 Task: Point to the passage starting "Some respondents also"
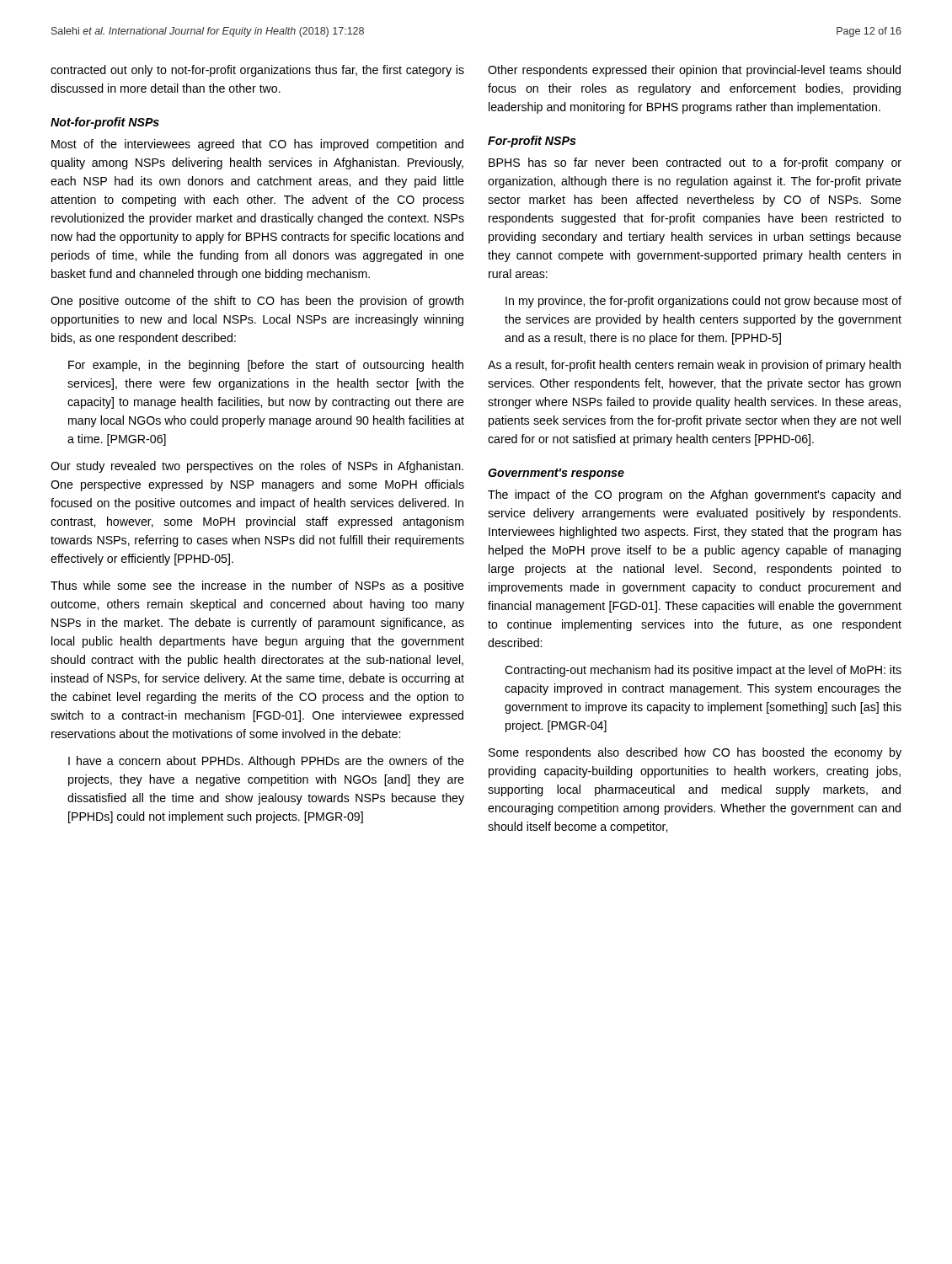click(695, 790)
